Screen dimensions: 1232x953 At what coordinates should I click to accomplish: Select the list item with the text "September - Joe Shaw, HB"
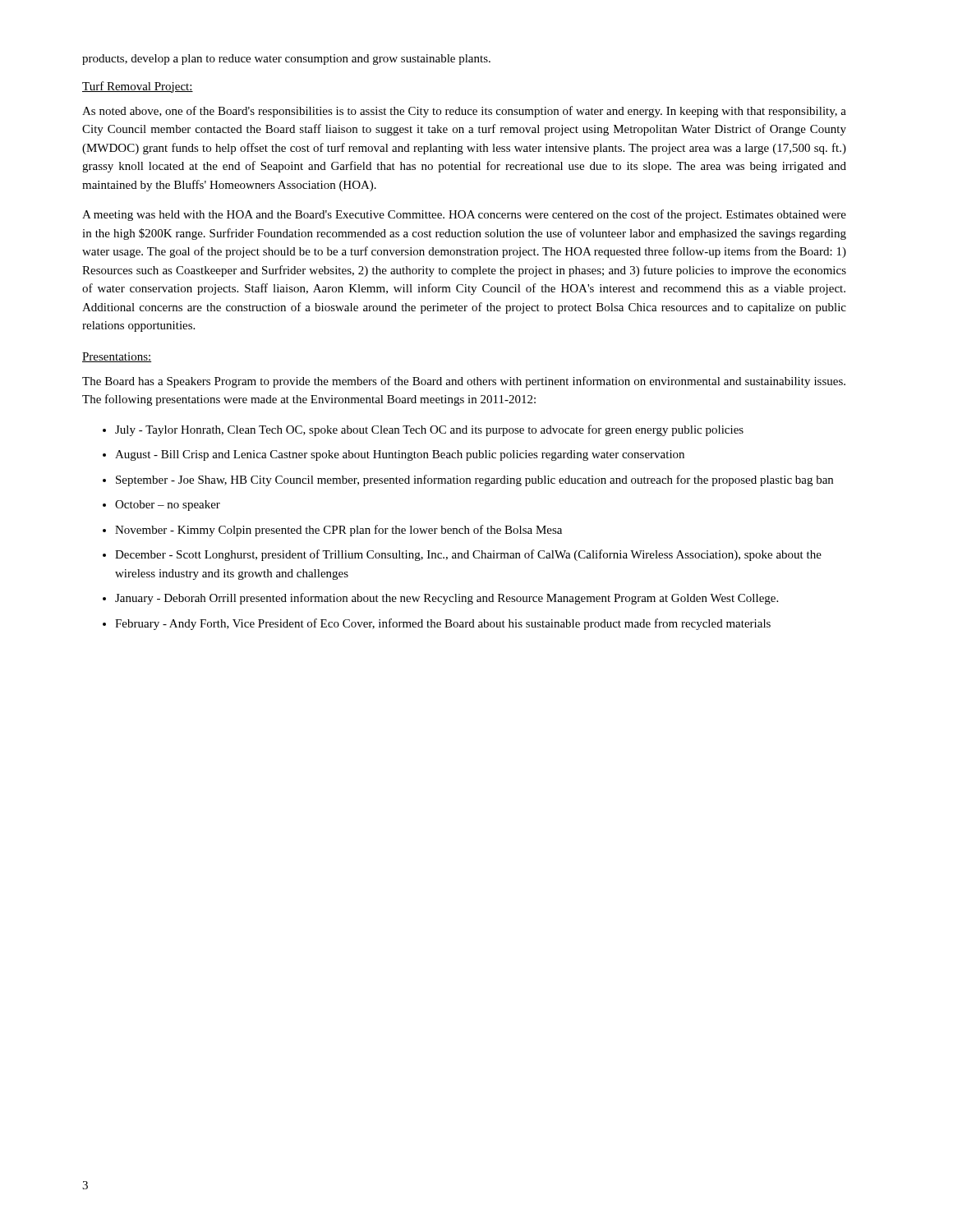(474, 479)
